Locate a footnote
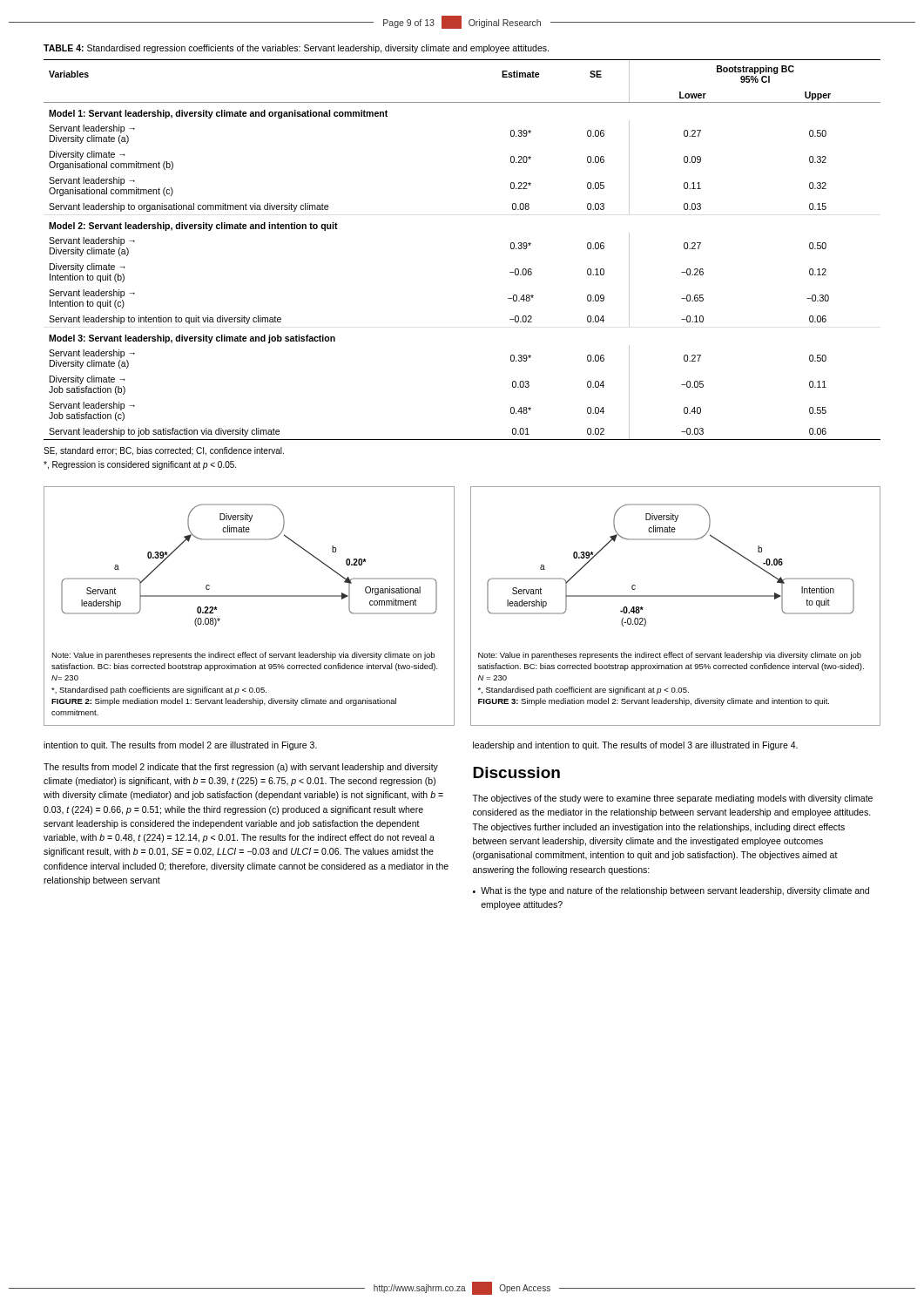Image resolution: width=924 pixels, height=1307 pixels. (x=164, y=458)
